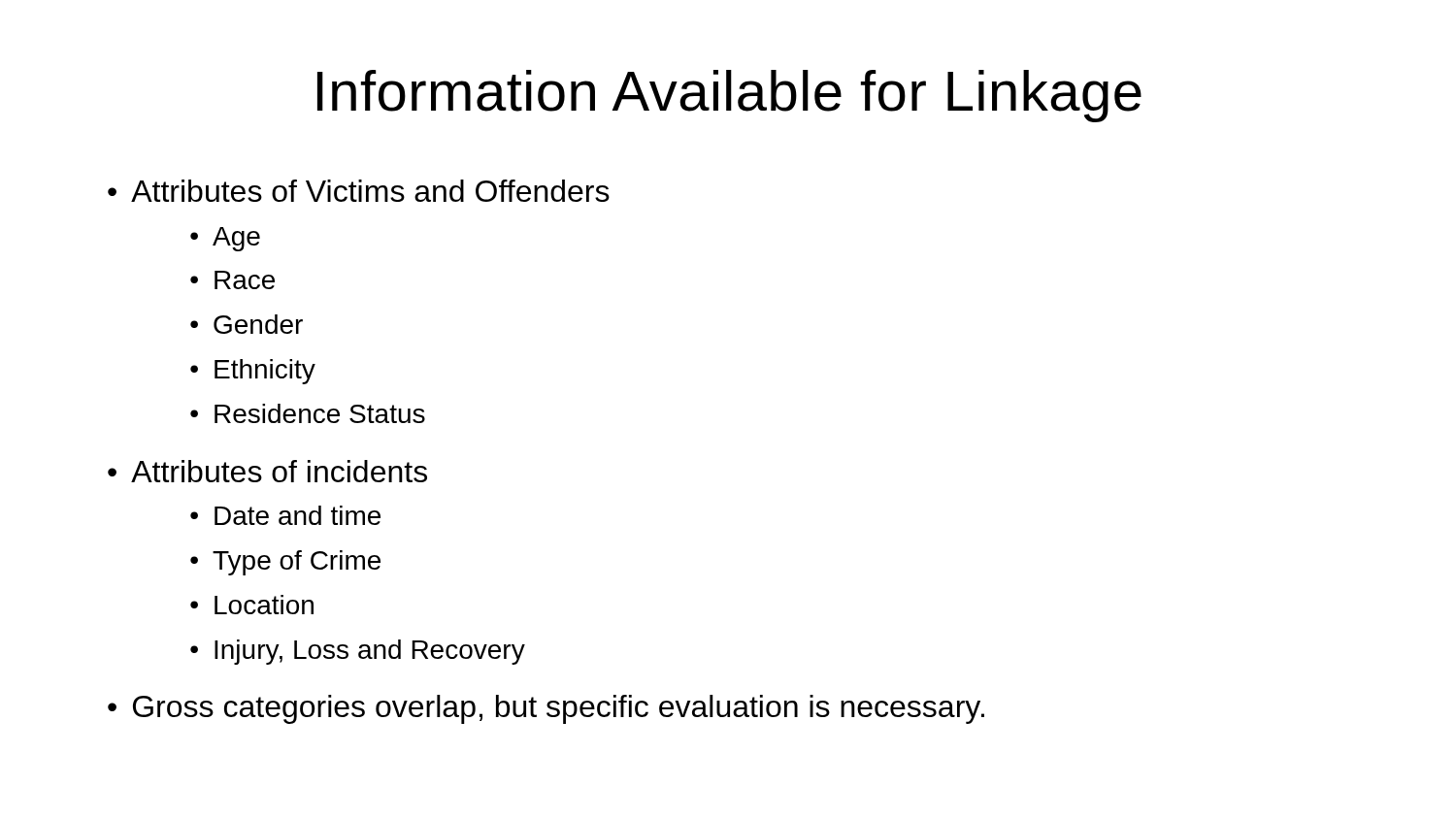Select the text block starting "• Injury, Loss and Recovery"
The height and width of the screenshot is (819, 1456).
[x=357, y=650]
